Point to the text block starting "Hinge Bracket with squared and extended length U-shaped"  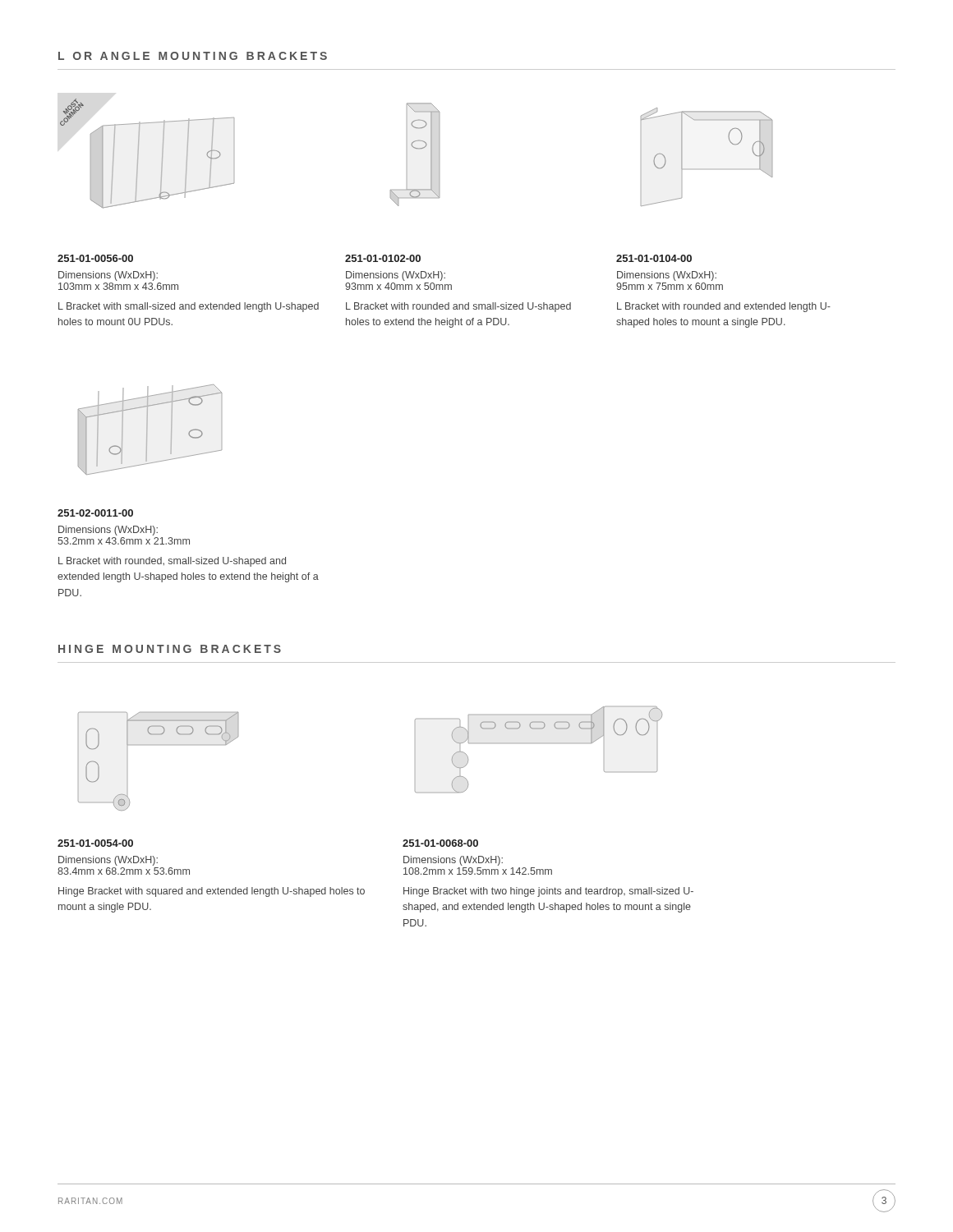click(x=211, y=899)
